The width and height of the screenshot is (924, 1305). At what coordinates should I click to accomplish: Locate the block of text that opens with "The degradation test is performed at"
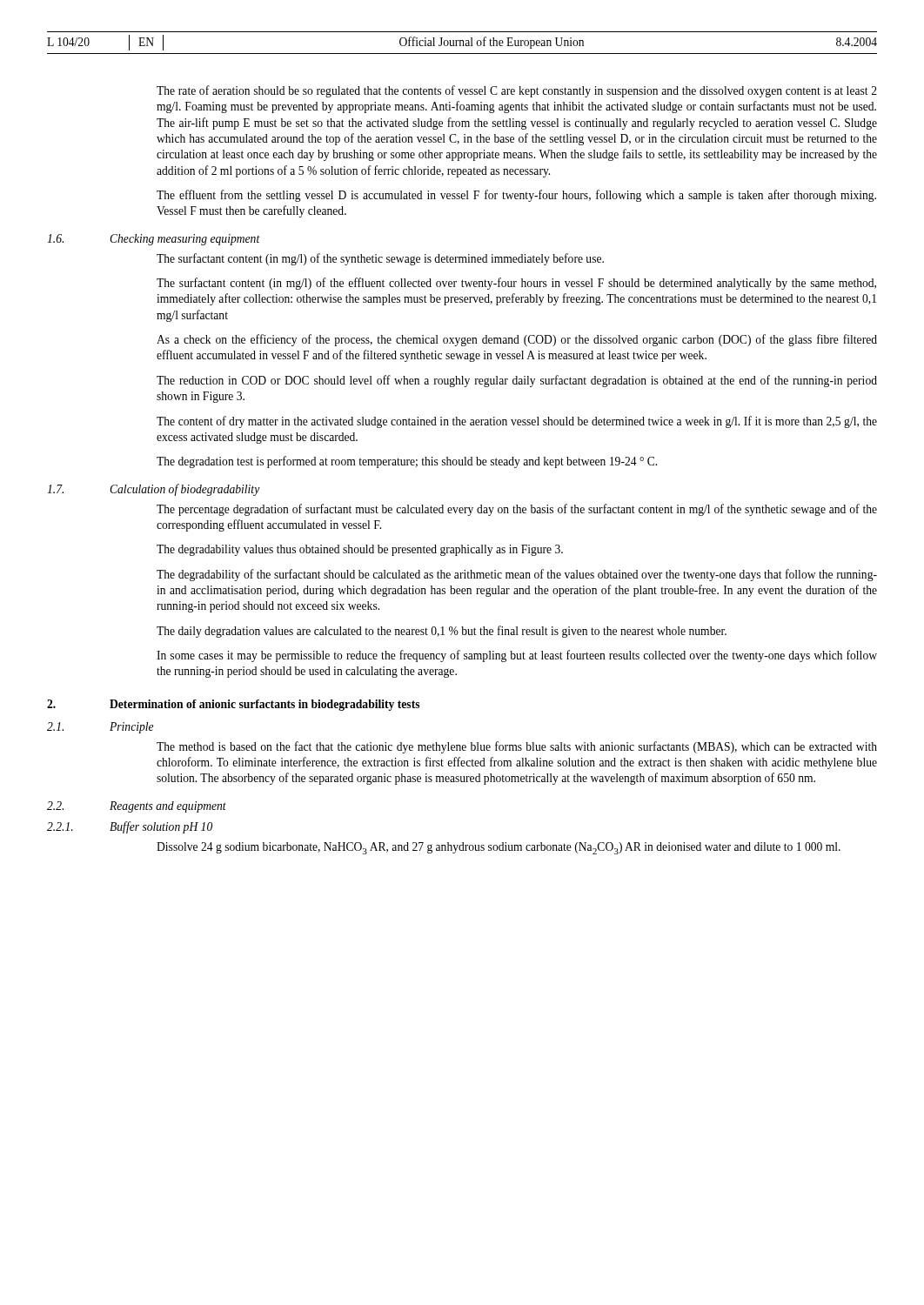coord(407,462)
